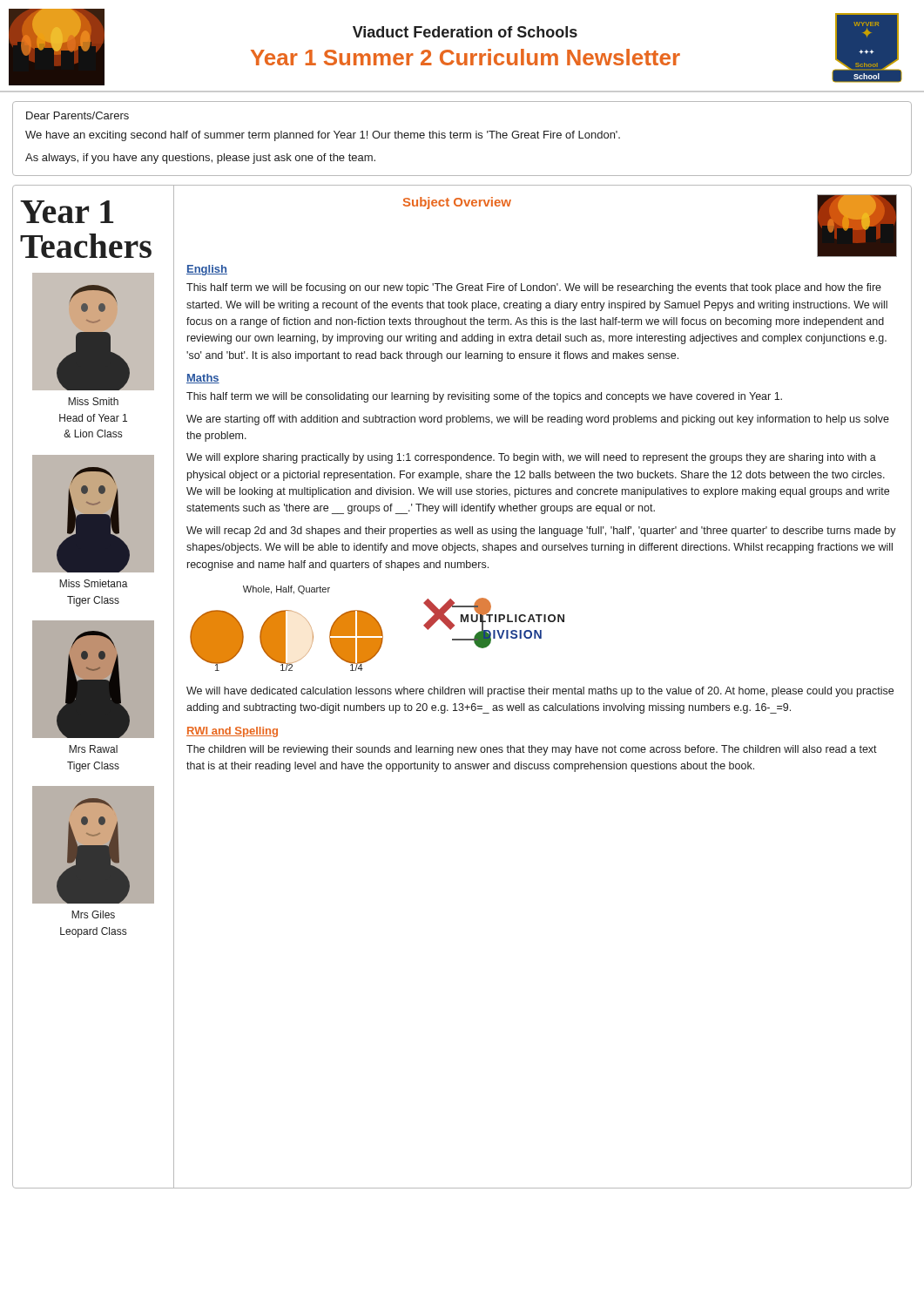Point to "Subject Overview"
The width and height of the screenshot is (924, 1307).
pos(457,202)
